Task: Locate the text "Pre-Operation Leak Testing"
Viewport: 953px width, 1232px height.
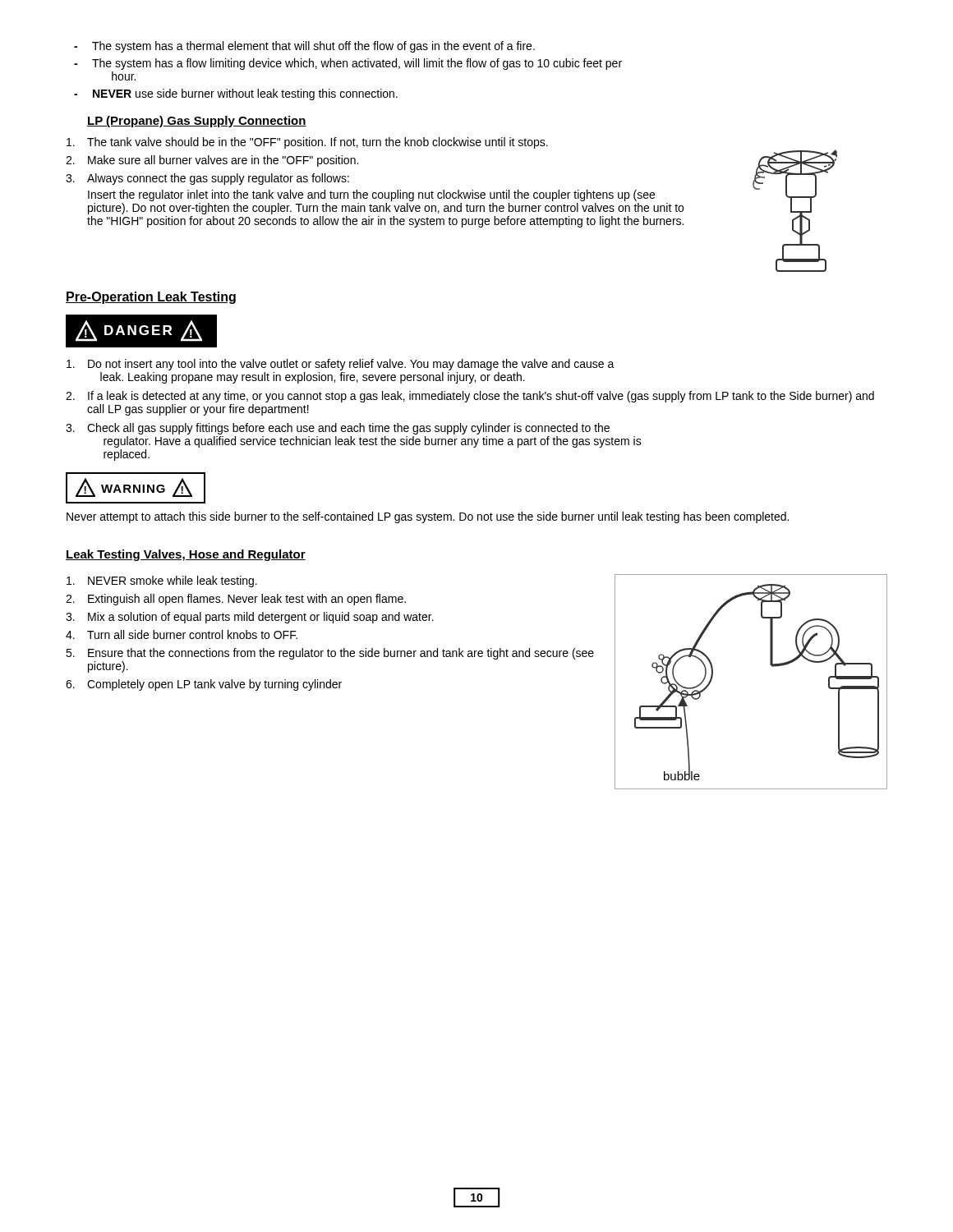Action: click(x=151, y=297)
